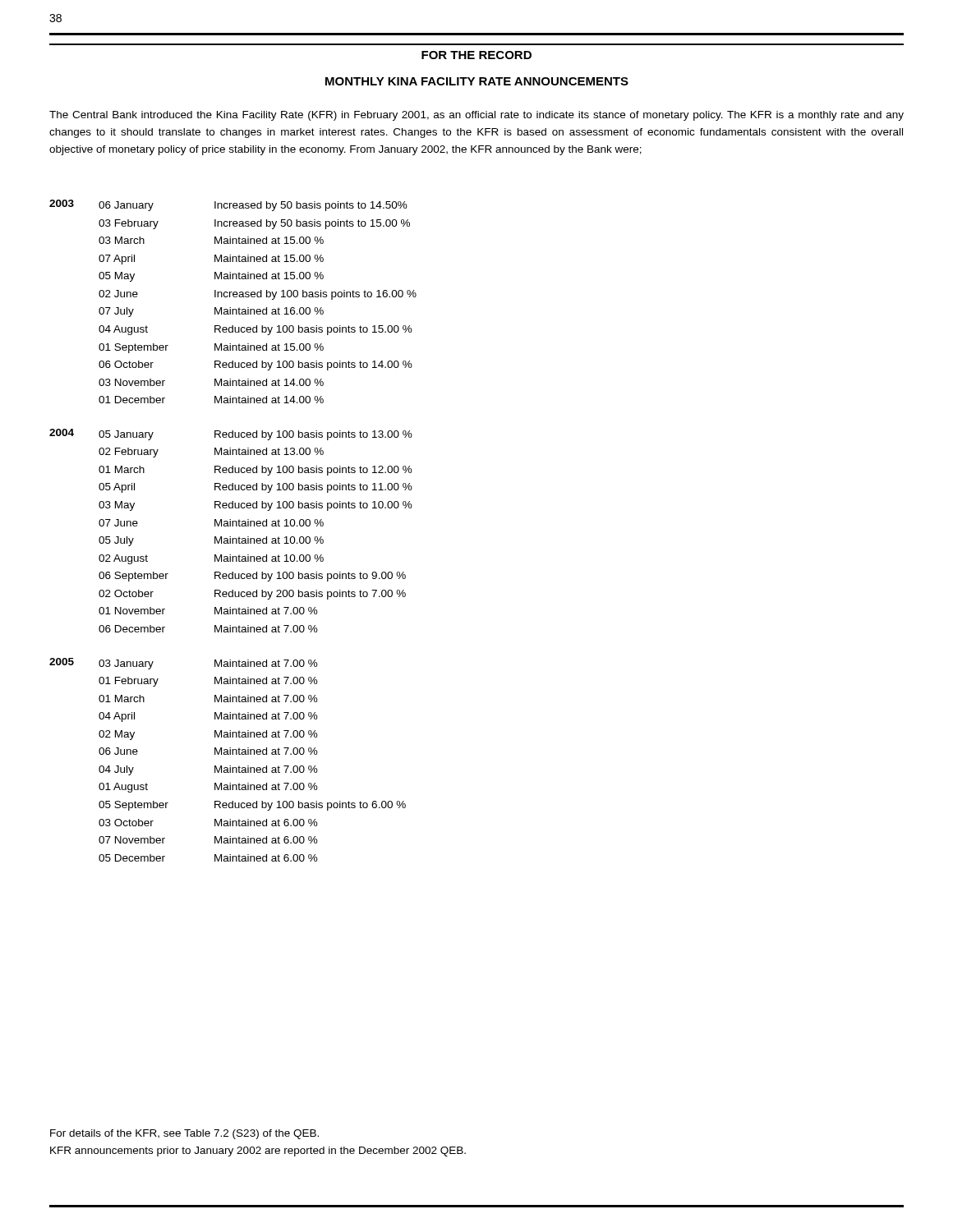Select the list item that reads "05 September Reduced by 100"
953x1232 pixels.
coord(252,806)
